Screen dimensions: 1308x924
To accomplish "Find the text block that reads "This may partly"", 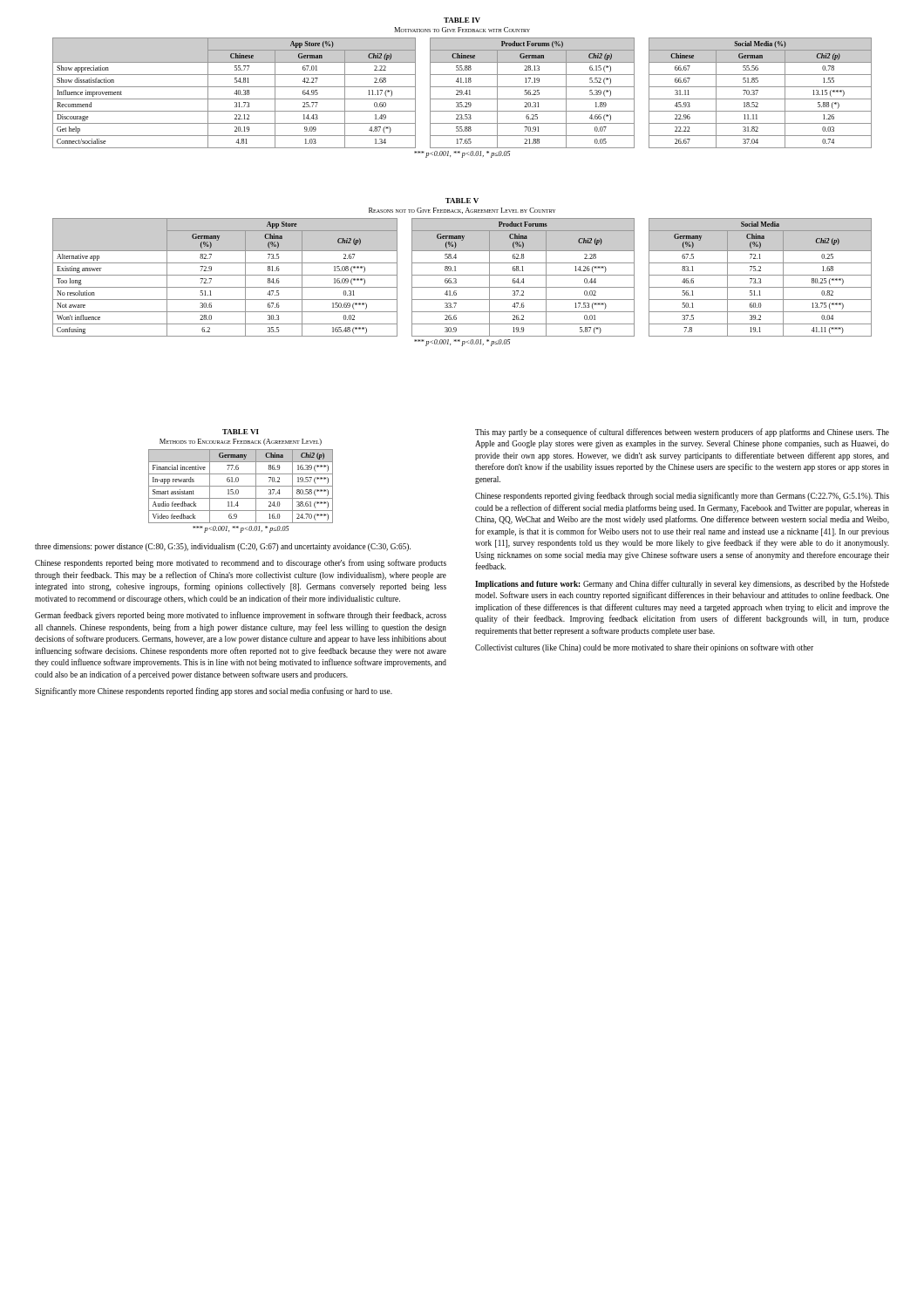I will 682,456.
